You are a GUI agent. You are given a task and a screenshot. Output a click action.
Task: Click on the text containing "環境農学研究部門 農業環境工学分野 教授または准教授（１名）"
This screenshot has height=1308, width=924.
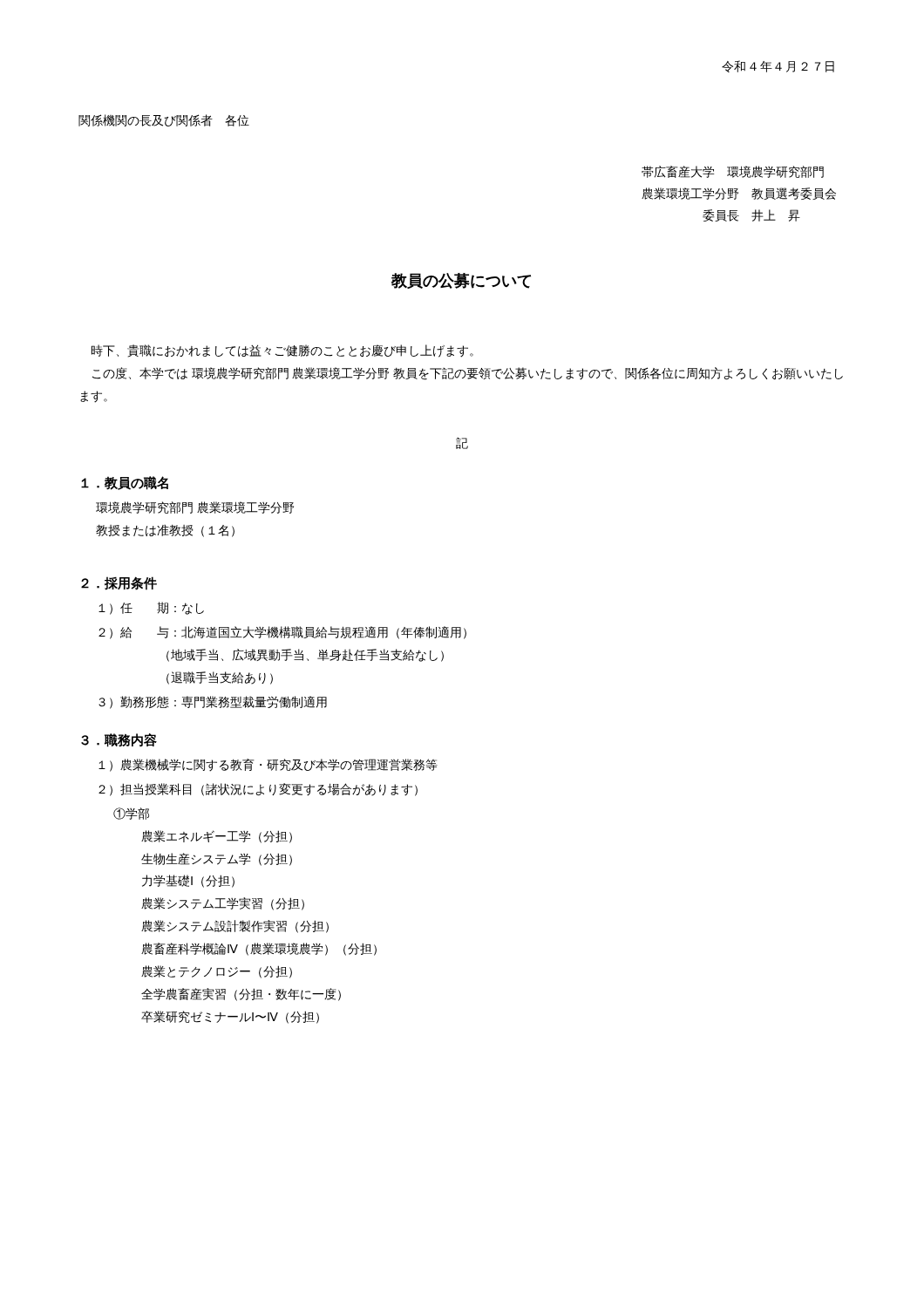point(195,519)
